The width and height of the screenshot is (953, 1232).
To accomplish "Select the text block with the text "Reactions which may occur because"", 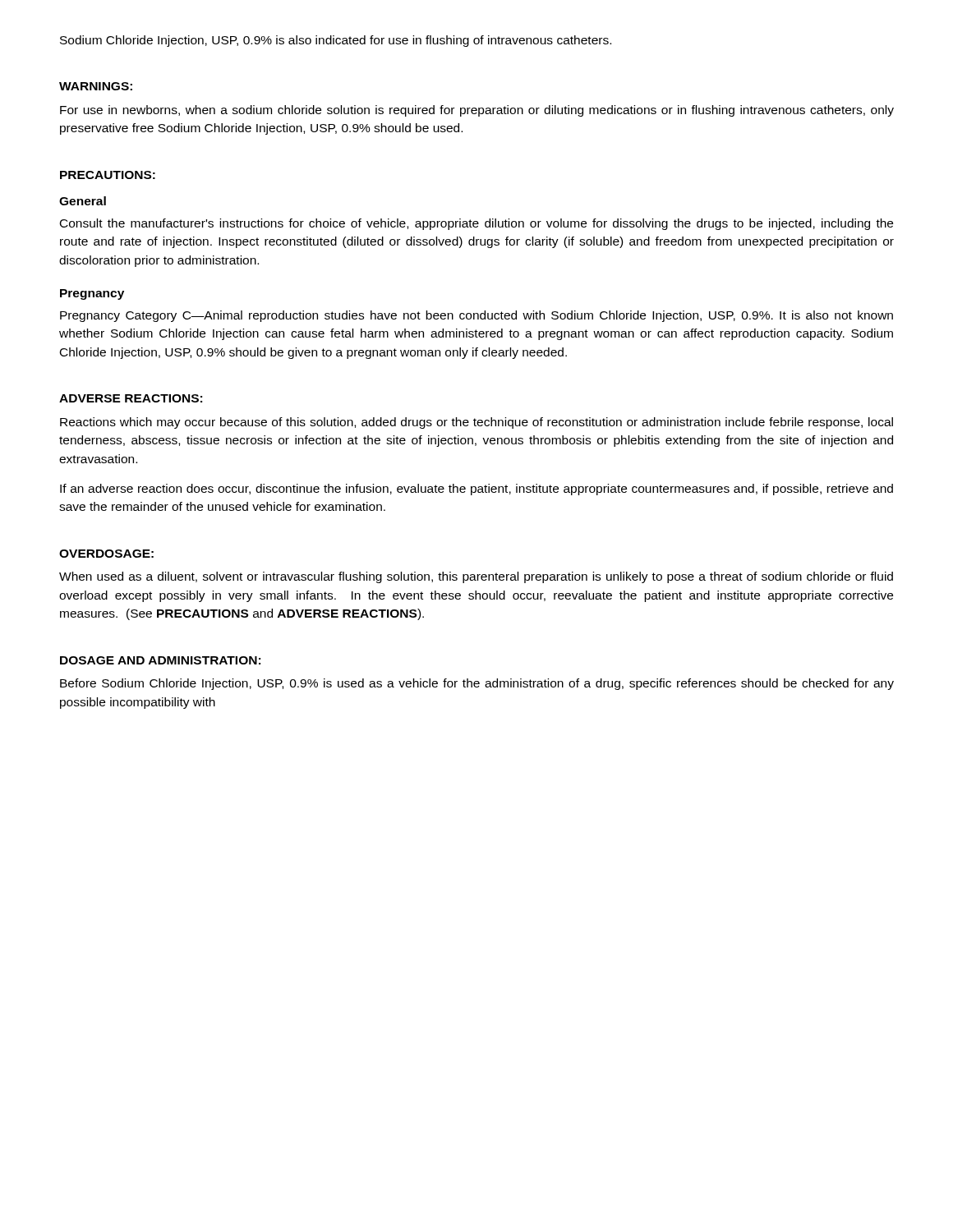I will coord(476,440).
